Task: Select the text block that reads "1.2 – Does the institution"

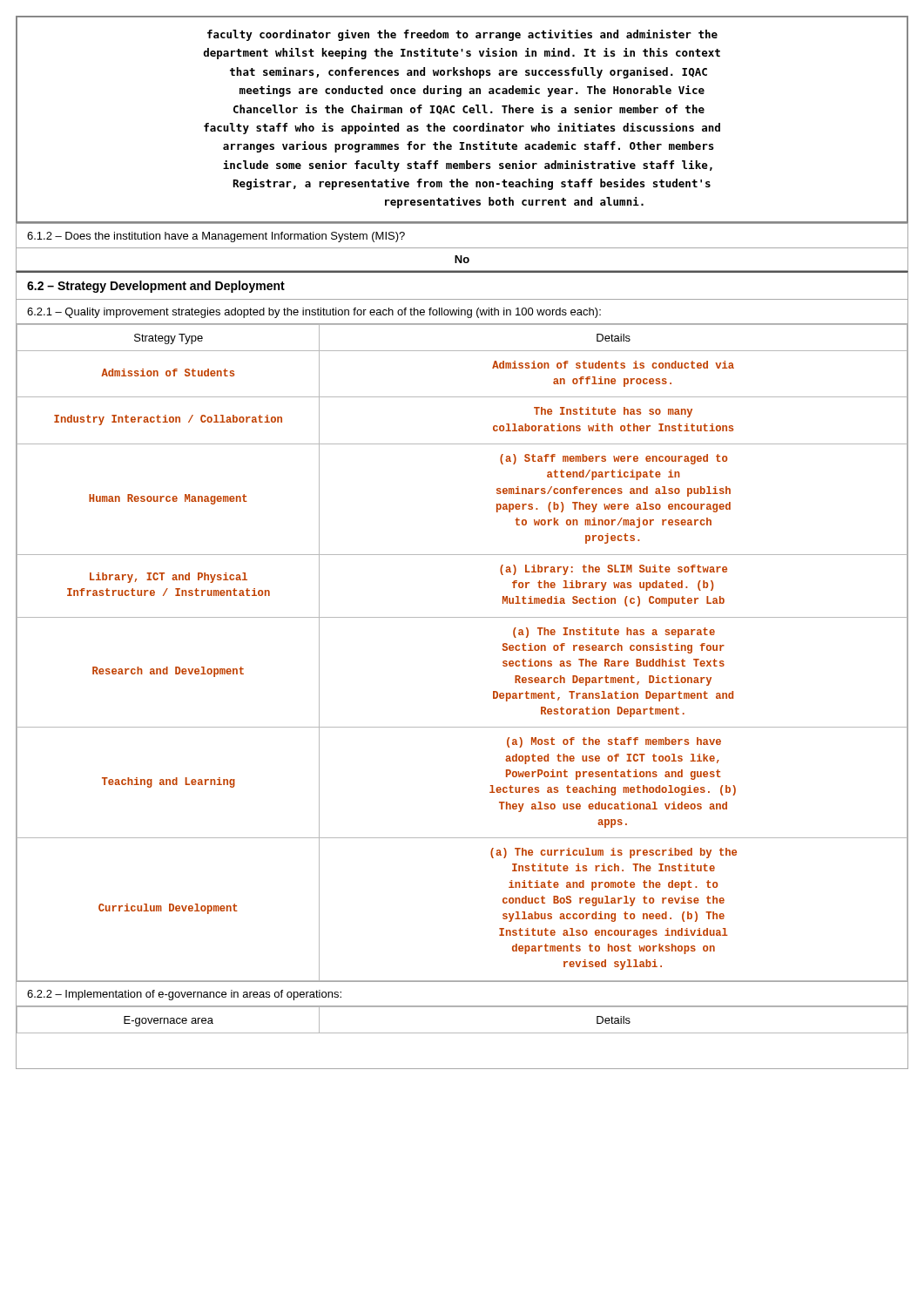Action: (216, 236)
